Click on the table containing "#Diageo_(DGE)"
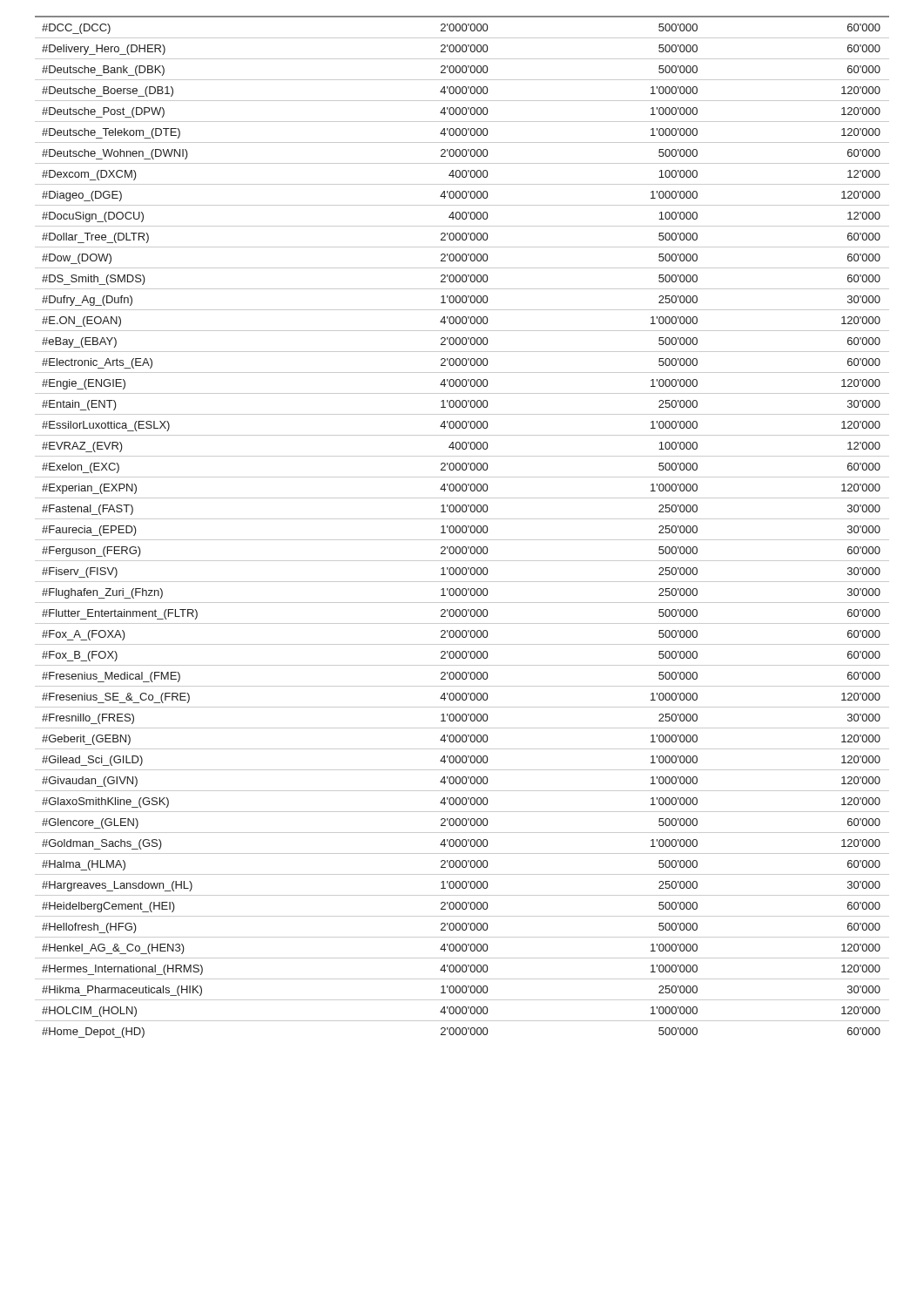 tap(462, 528)
